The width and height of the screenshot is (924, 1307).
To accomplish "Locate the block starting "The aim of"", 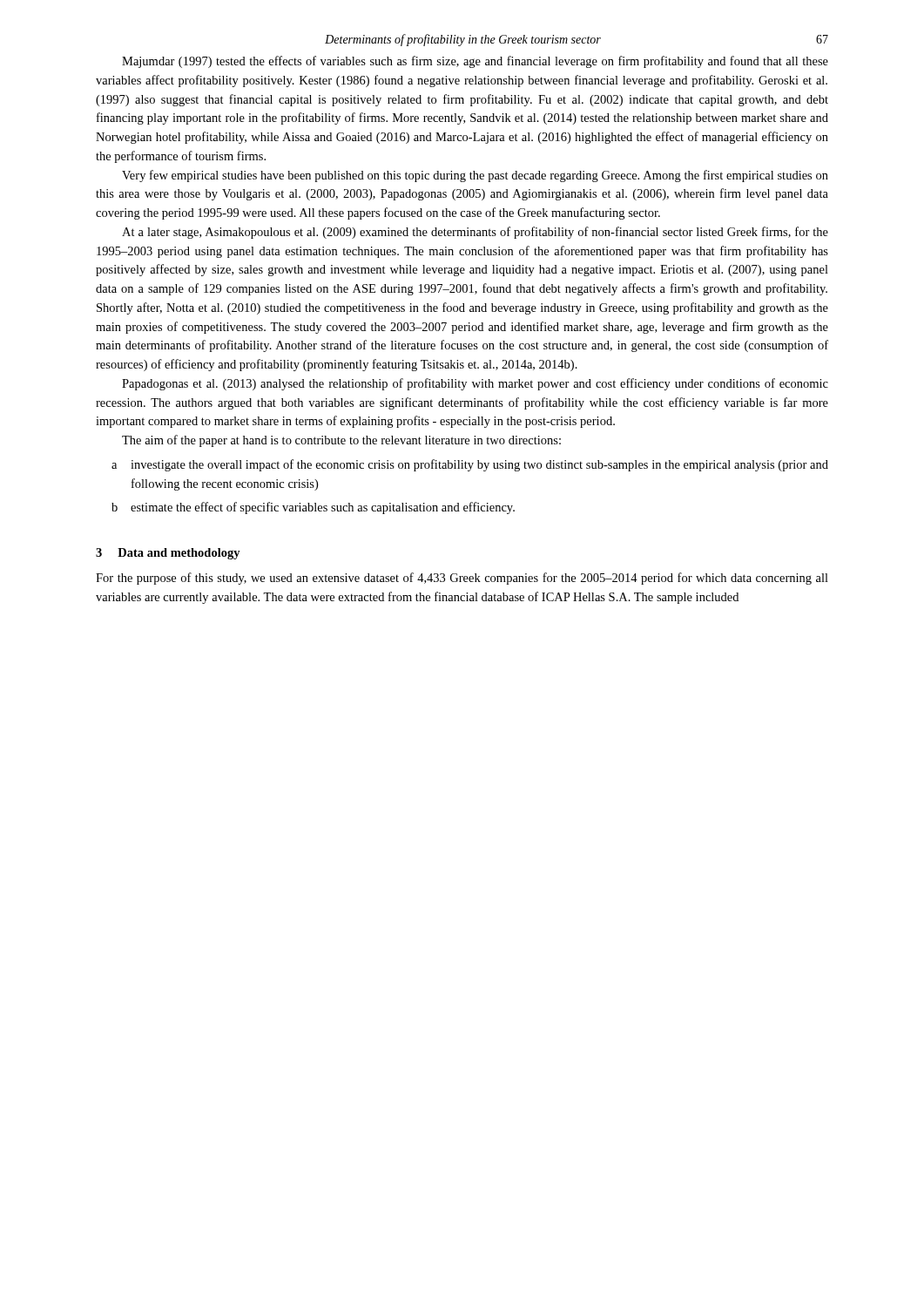I will pos(462,441).
